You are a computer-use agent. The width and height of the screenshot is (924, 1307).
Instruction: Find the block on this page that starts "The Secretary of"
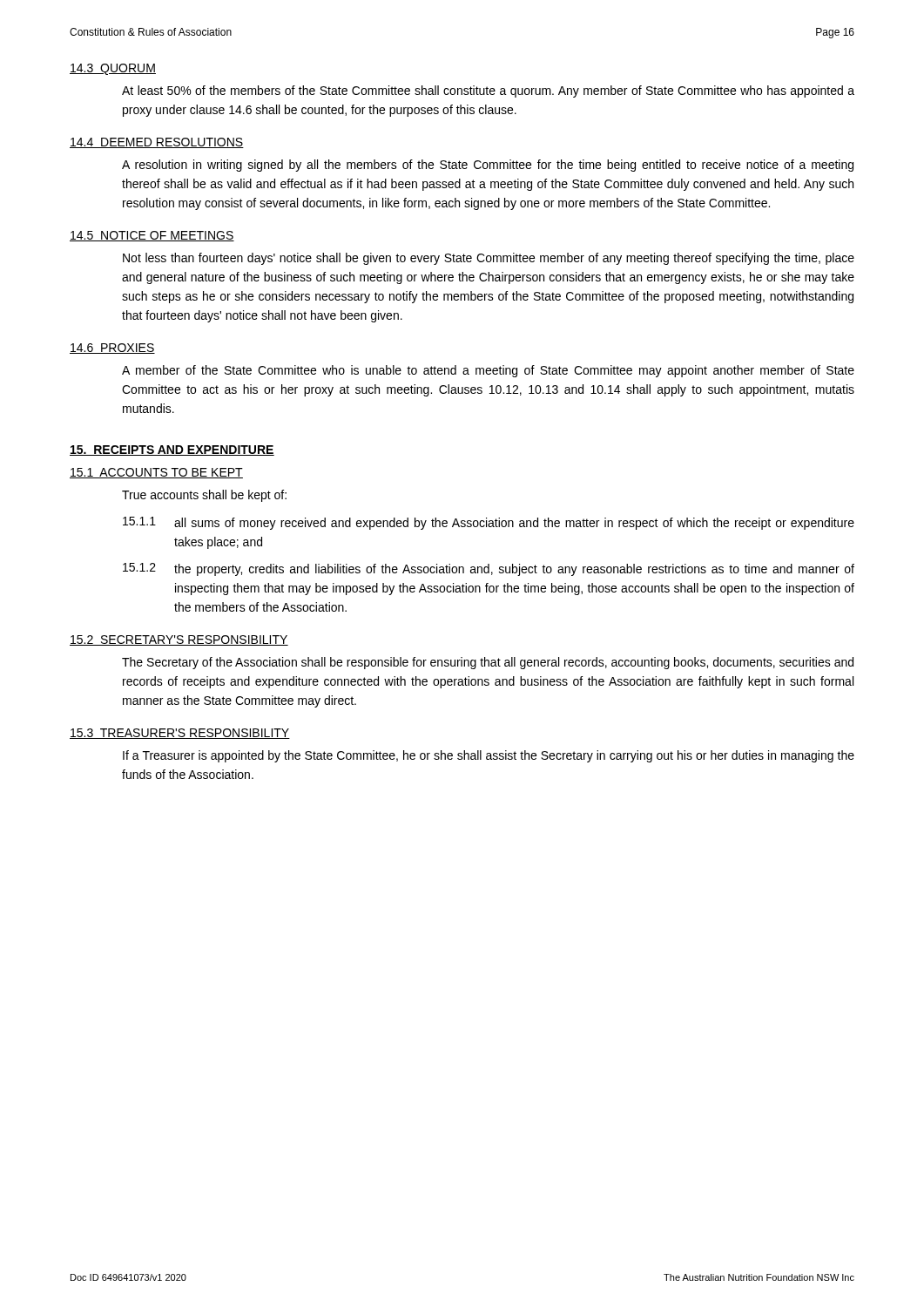click(x=488, y=681)
